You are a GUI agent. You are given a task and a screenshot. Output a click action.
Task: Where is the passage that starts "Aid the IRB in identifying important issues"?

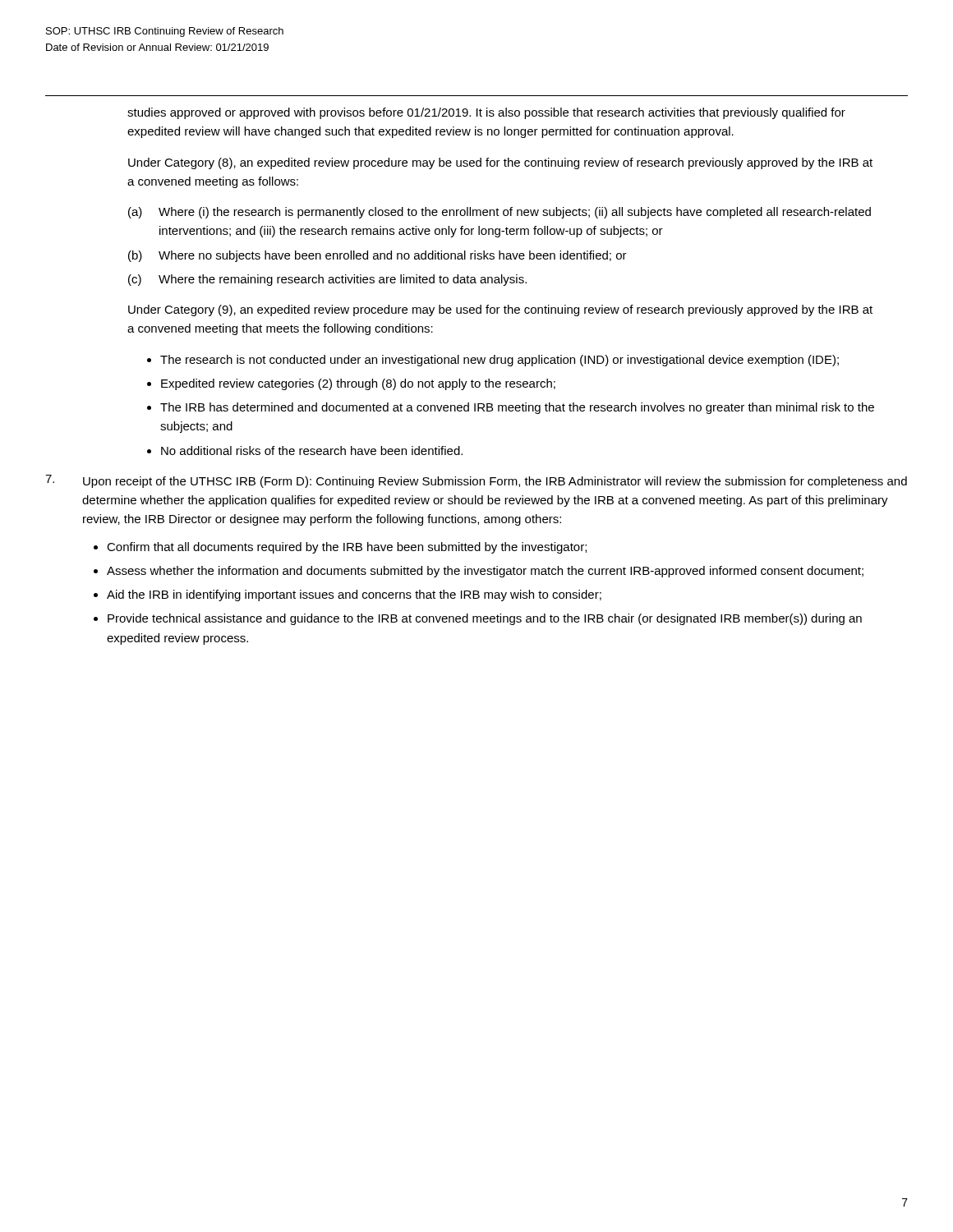tap(354, 594)
